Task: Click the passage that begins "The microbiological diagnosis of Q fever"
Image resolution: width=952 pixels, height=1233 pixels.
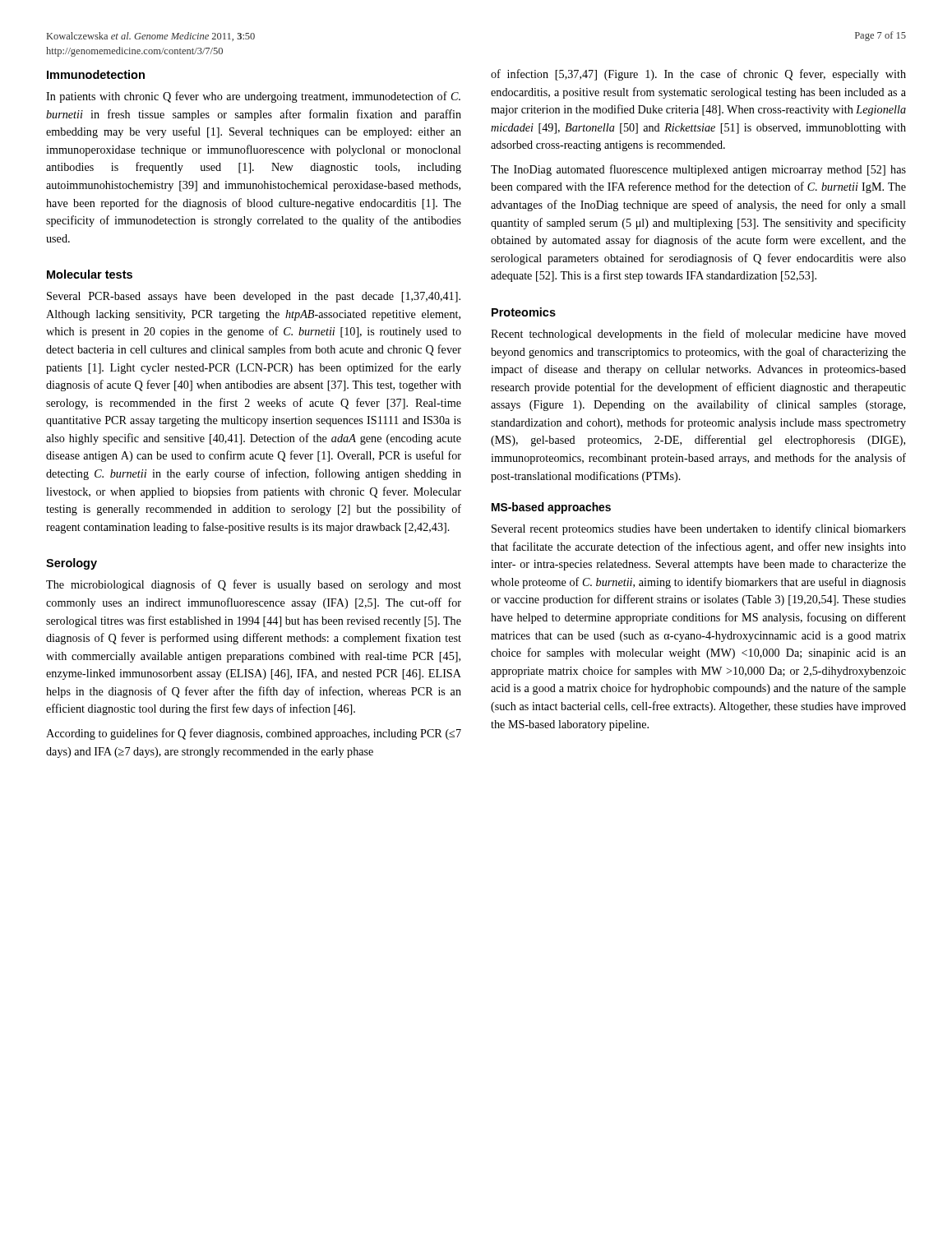Action: click(254, 669)
